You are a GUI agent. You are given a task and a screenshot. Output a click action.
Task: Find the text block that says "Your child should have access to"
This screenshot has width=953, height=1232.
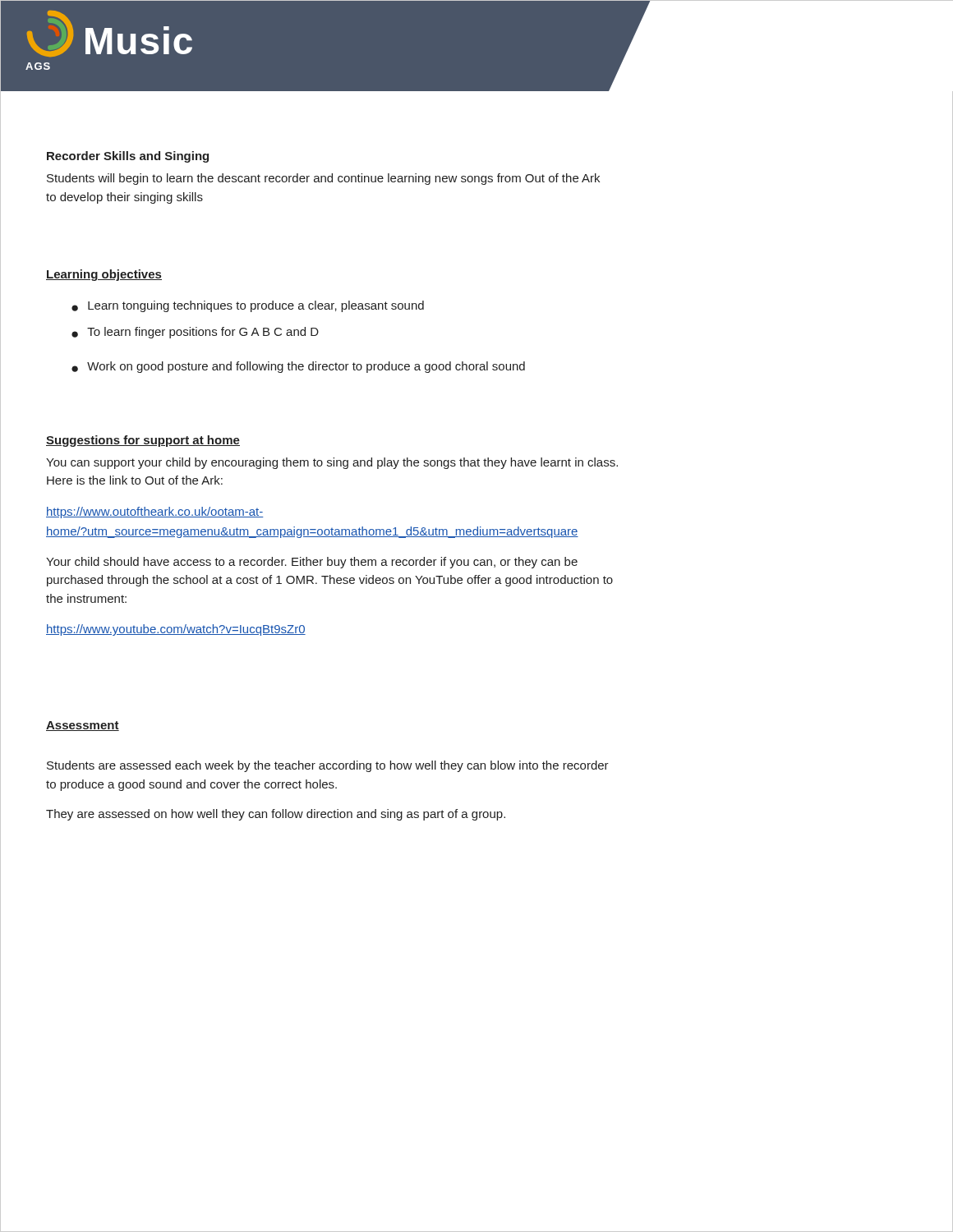tap(330, 579)
